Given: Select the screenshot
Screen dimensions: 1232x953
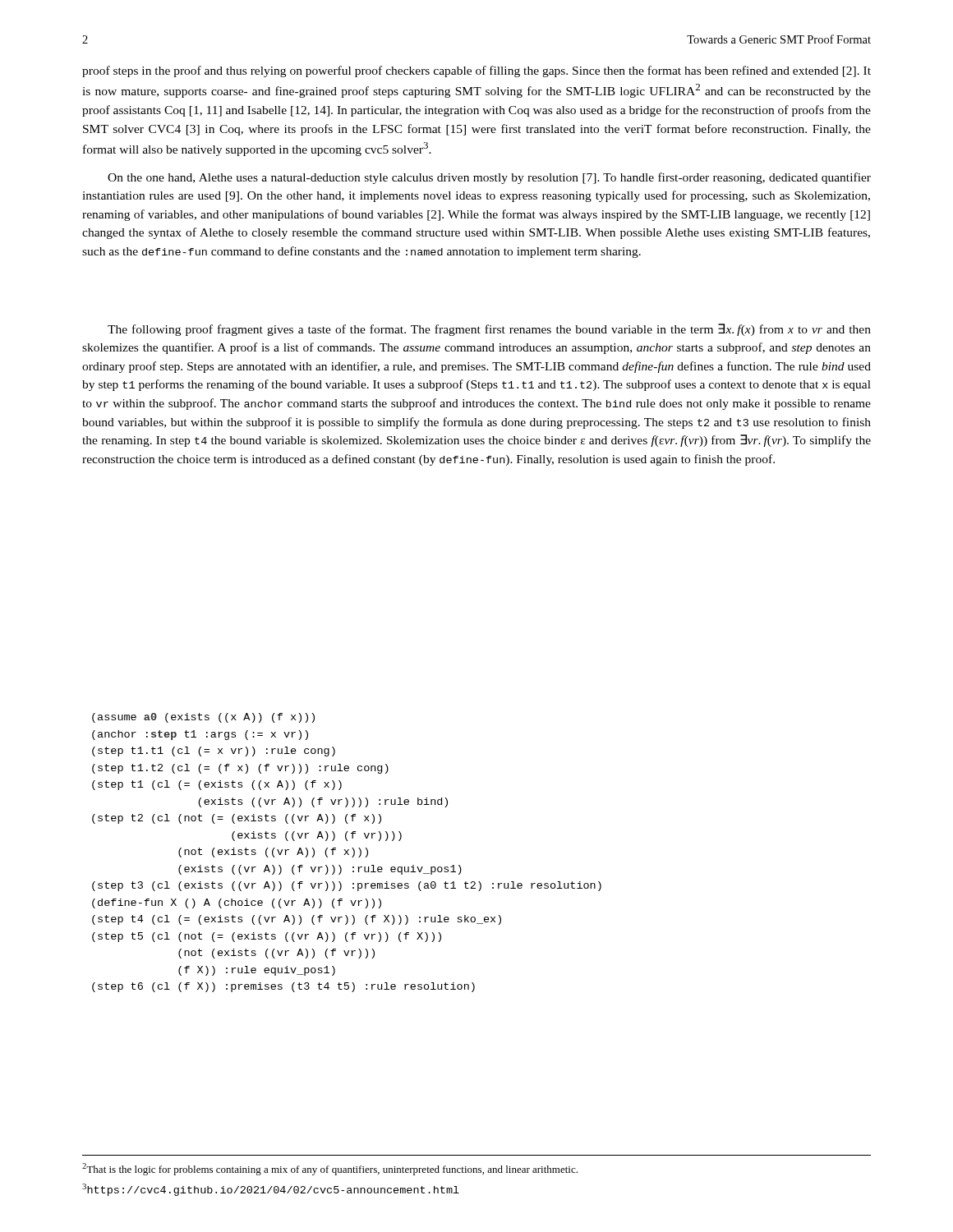Looking at the screenshot, I should (476, 853).
